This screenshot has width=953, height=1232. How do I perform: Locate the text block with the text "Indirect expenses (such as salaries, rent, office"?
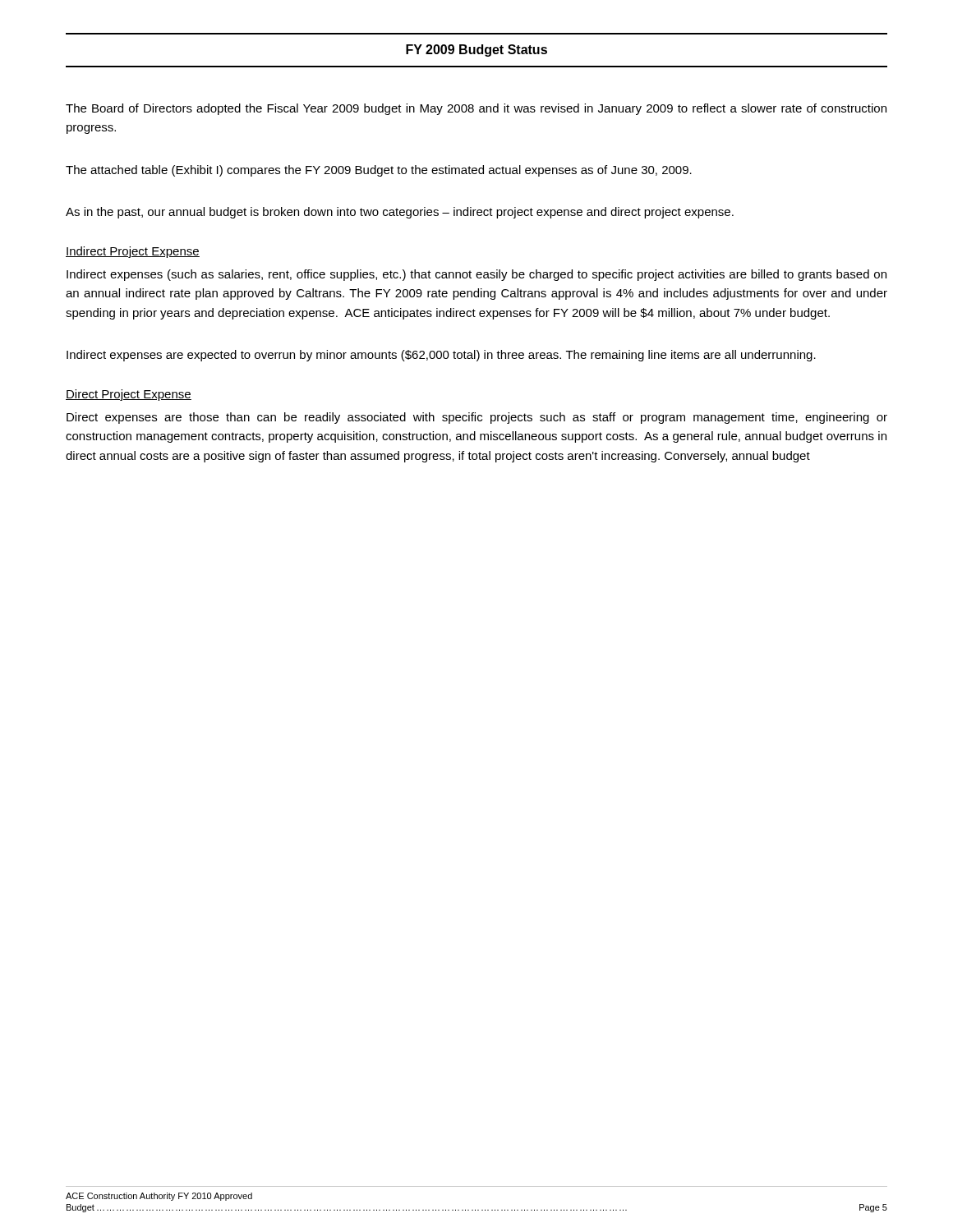476,293
